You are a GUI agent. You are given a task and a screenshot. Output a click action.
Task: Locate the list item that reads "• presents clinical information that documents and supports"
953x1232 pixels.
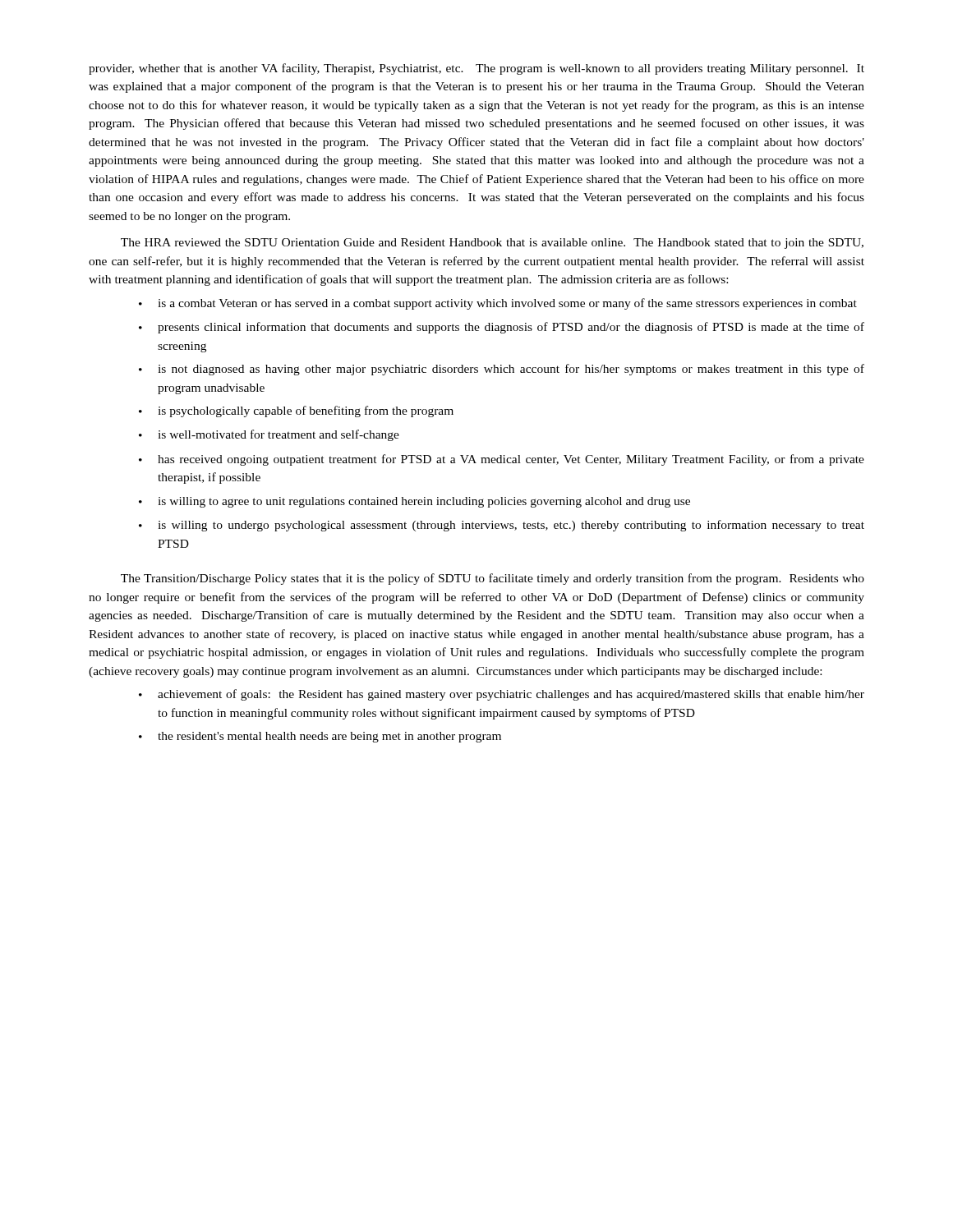[501, 336]
